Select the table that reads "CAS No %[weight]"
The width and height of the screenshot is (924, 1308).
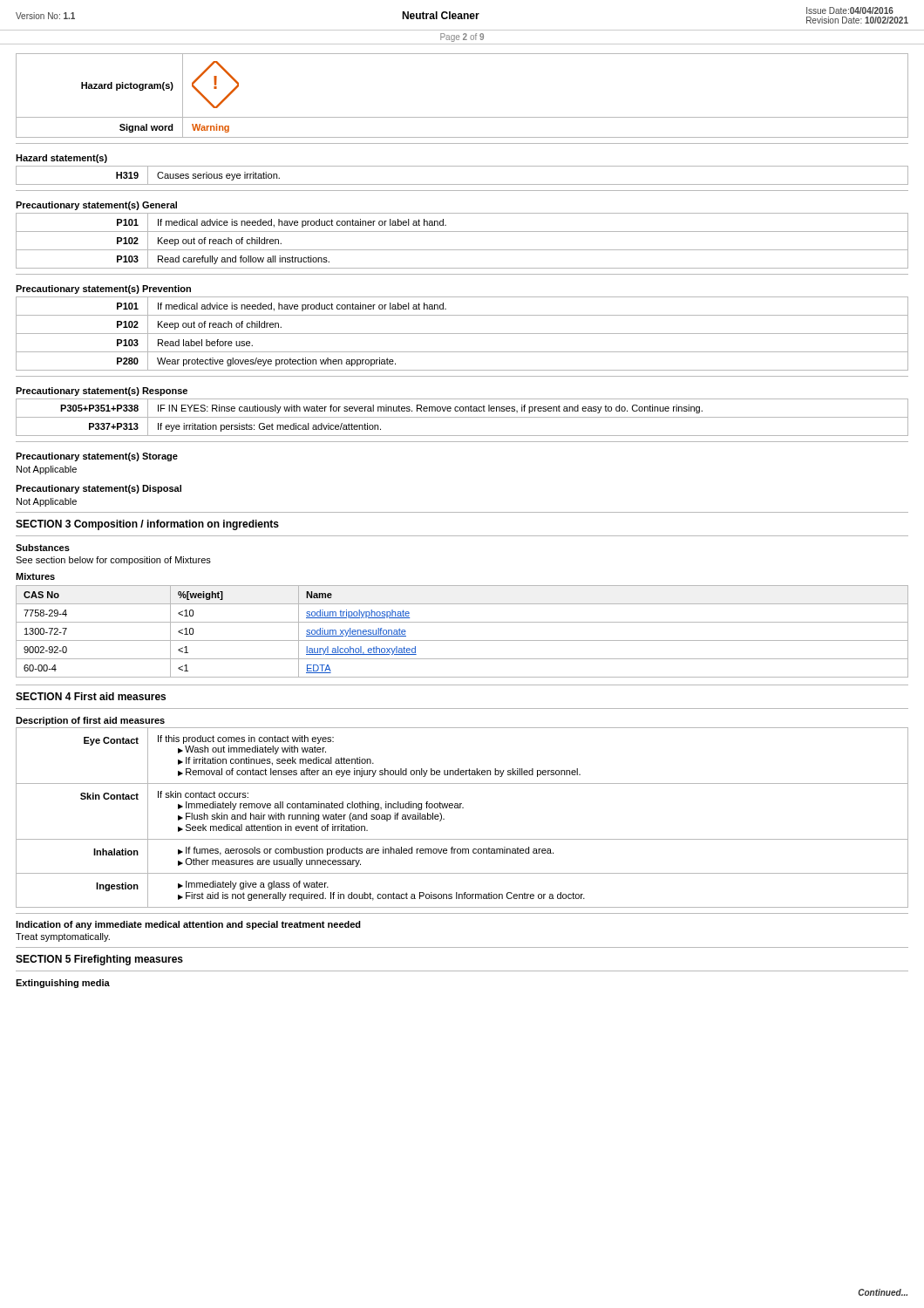[x=462, y=631]
